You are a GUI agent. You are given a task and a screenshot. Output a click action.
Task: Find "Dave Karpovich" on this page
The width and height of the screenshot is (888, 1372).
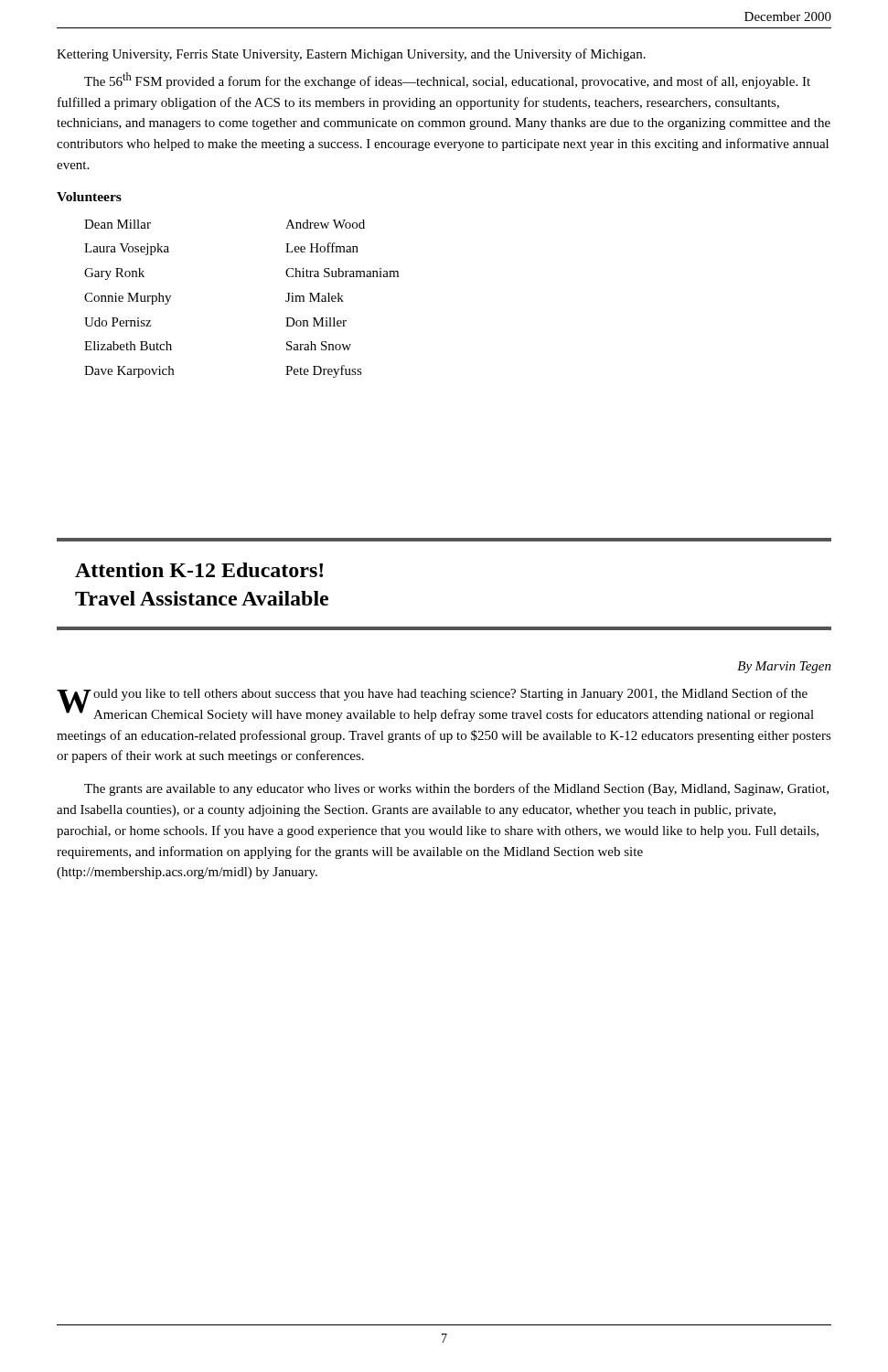(x=129, y=370)
